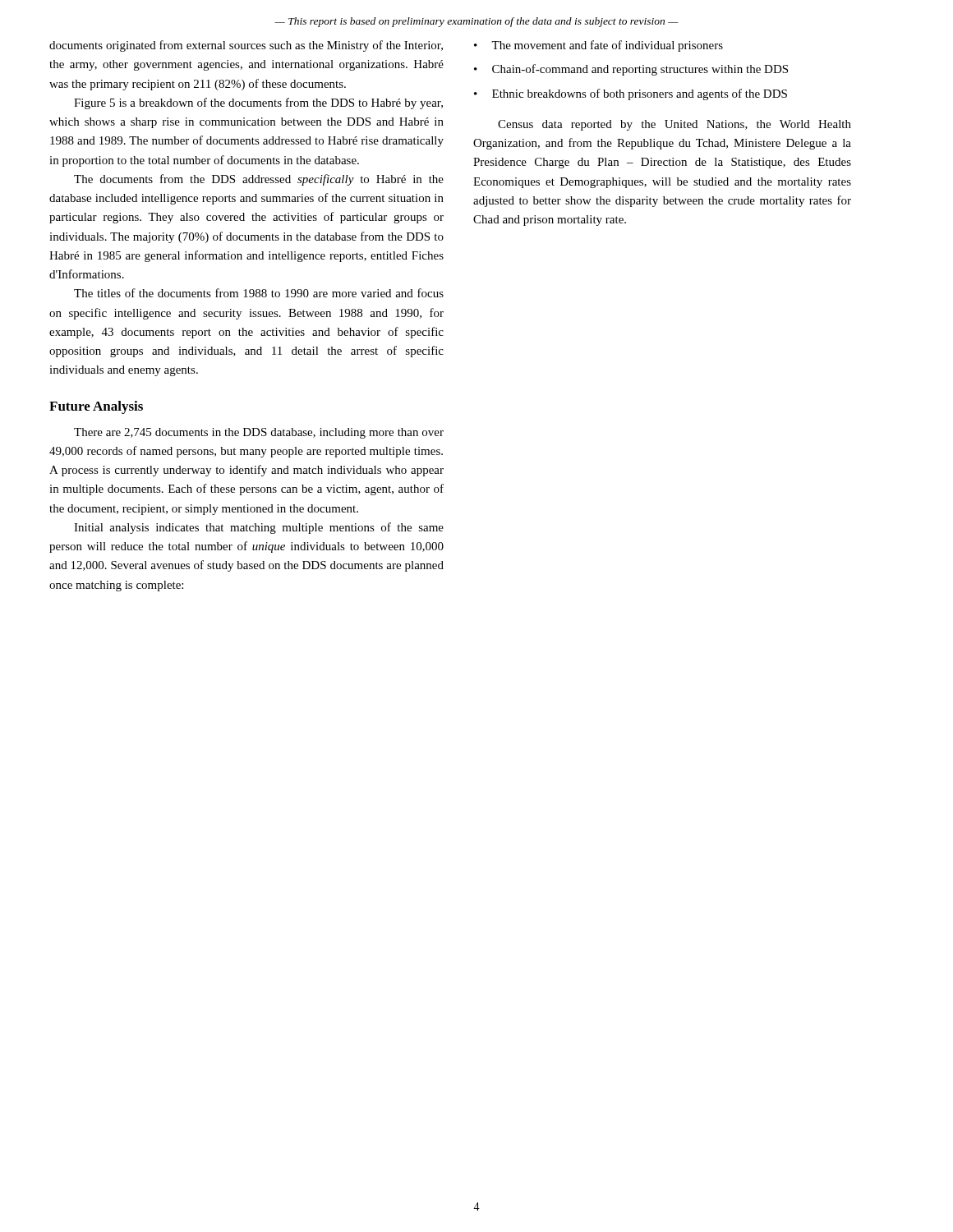Find the block on this page that starts "• Chain-of-command and reporting structures within"

click(631, 70)
